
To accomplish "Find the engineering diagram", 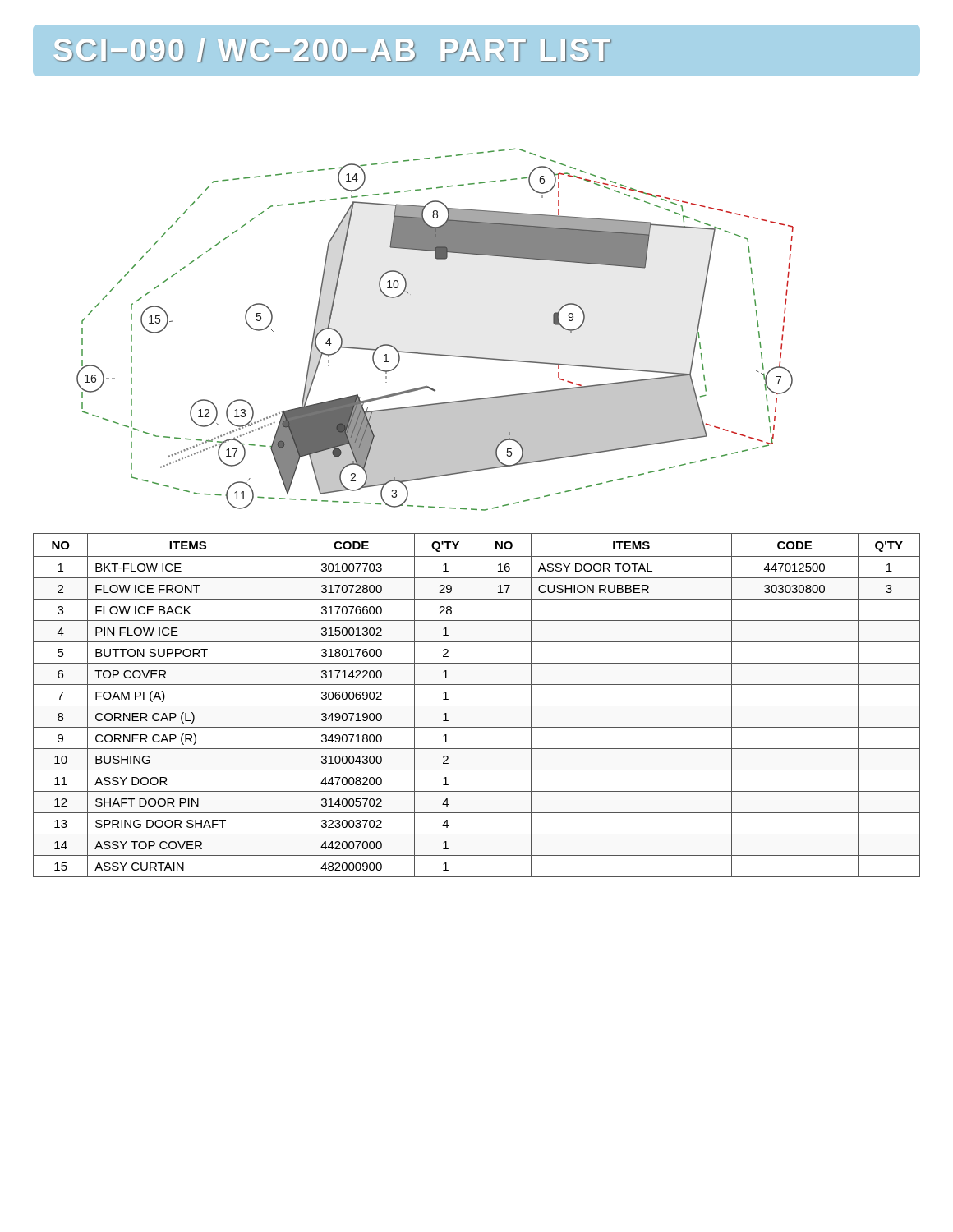I will (x=476, y=305).
